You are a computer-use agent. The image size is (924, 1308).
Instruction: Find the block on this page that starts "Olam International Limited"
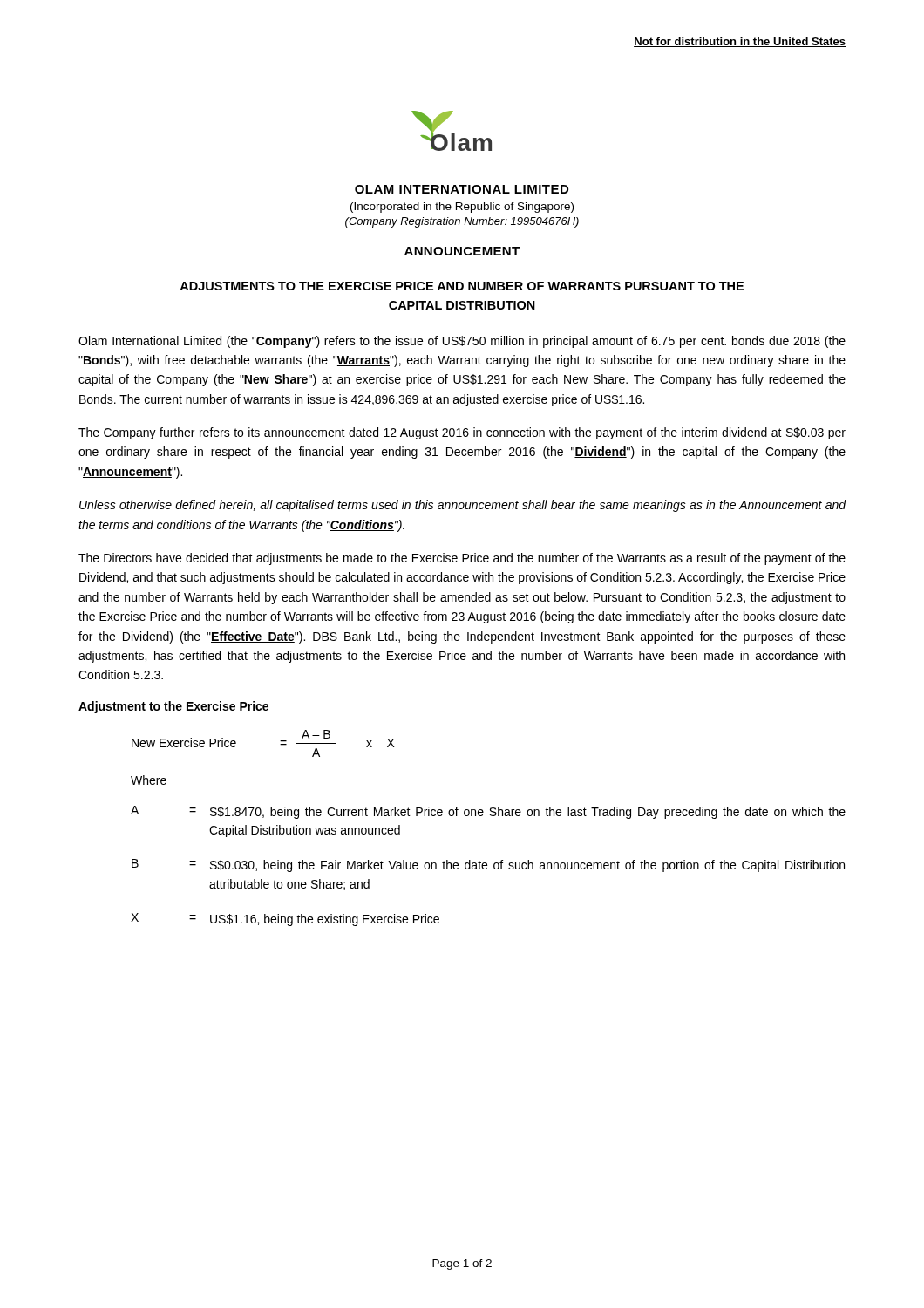point(462,370)
